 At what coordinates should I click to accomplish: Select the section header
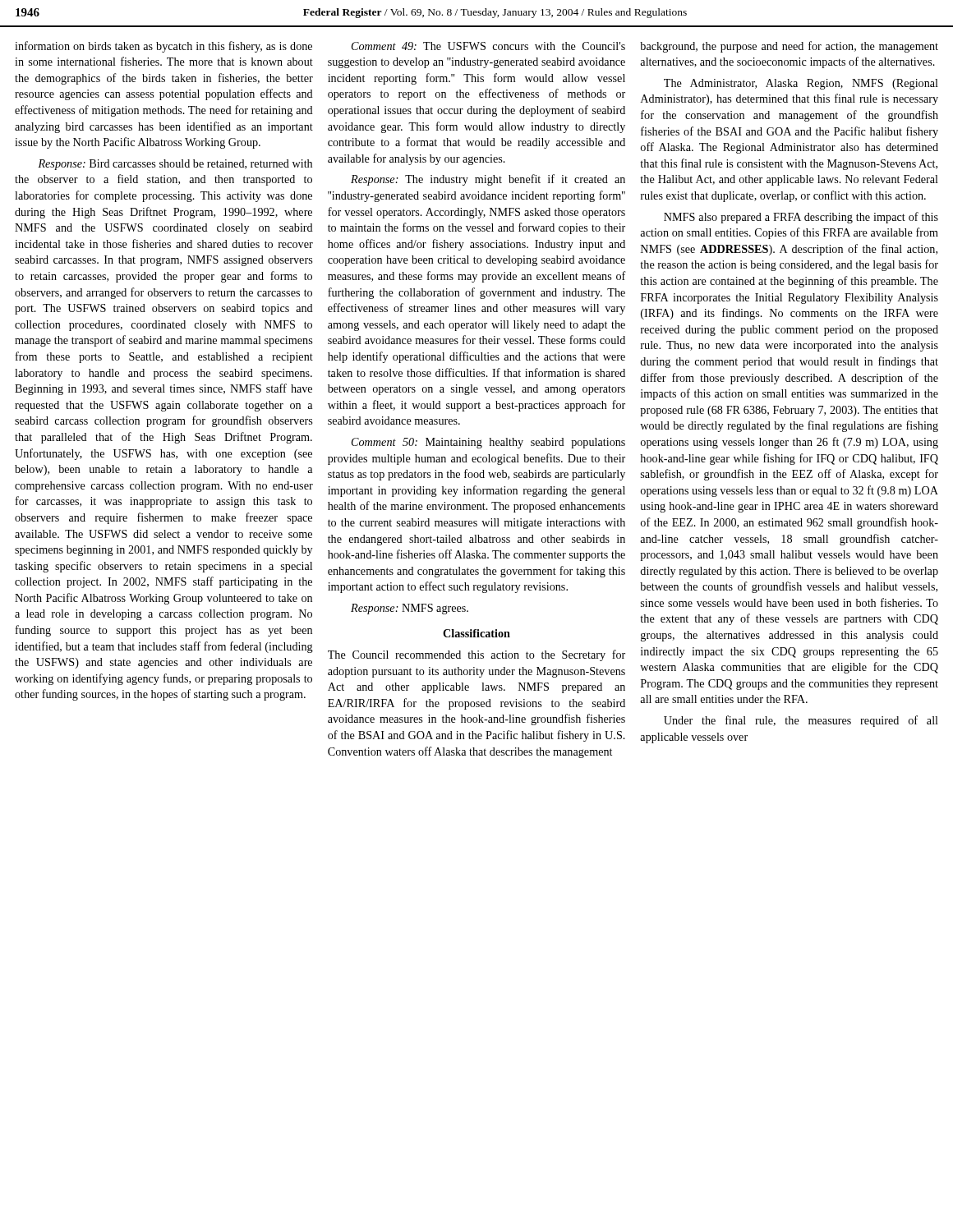476,634
